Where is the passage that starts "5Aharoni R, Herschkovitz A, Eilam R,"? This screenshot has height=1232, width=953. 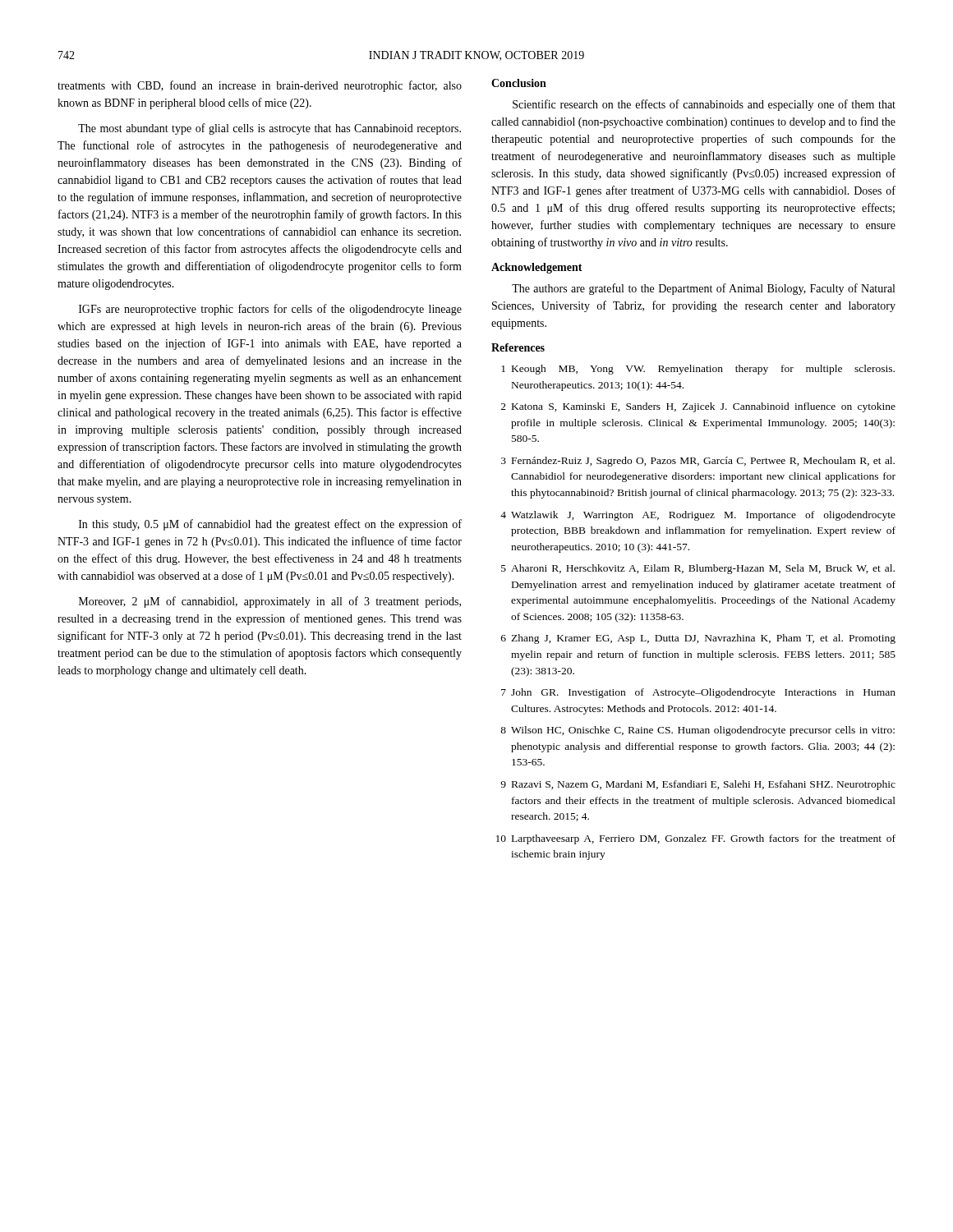693,592
